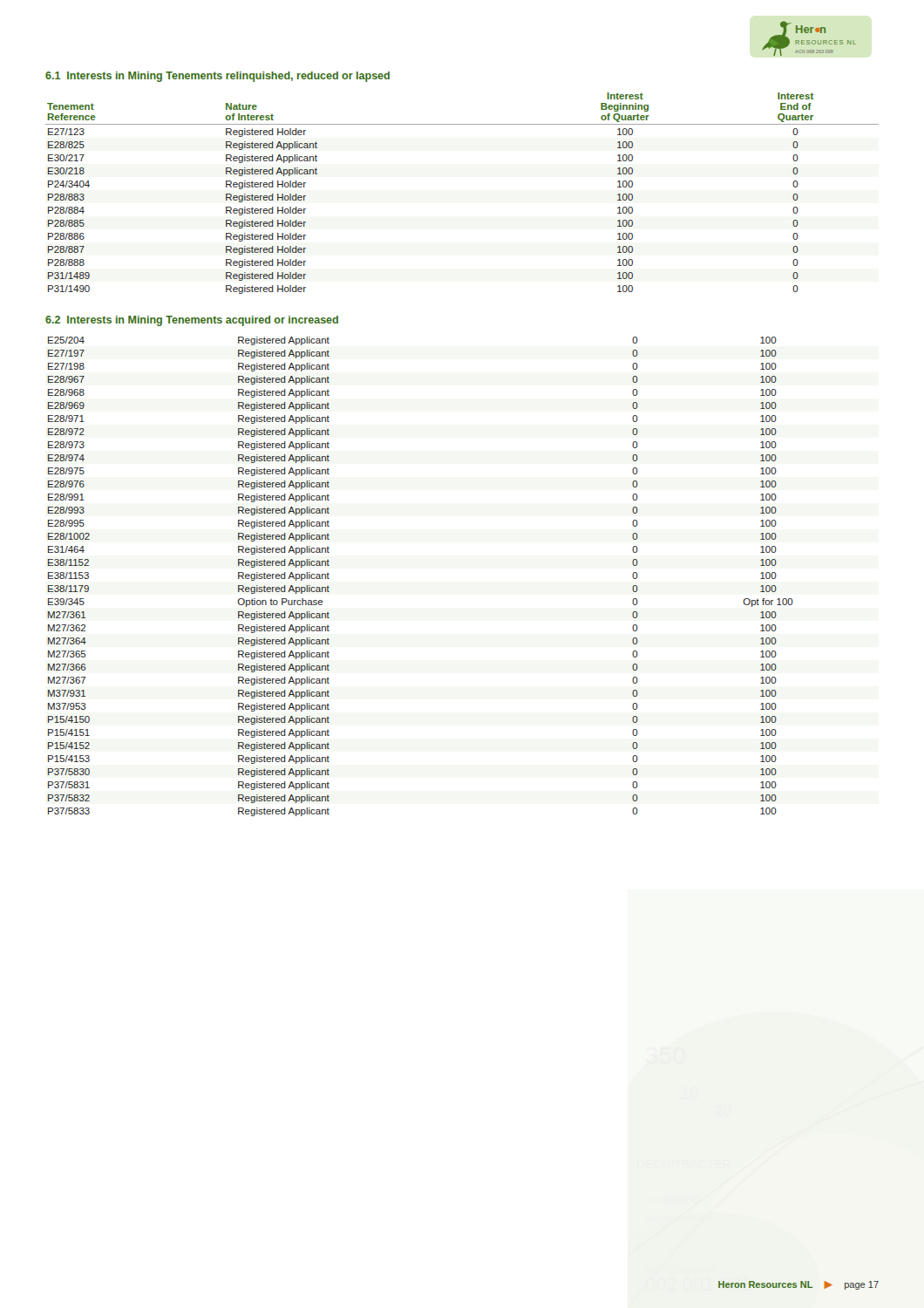Find the block starting "6.1 Interests in Mining Tenements relinquished, reduced"
The height and width of the screenshot is (1308, 924).
(218, 76)
